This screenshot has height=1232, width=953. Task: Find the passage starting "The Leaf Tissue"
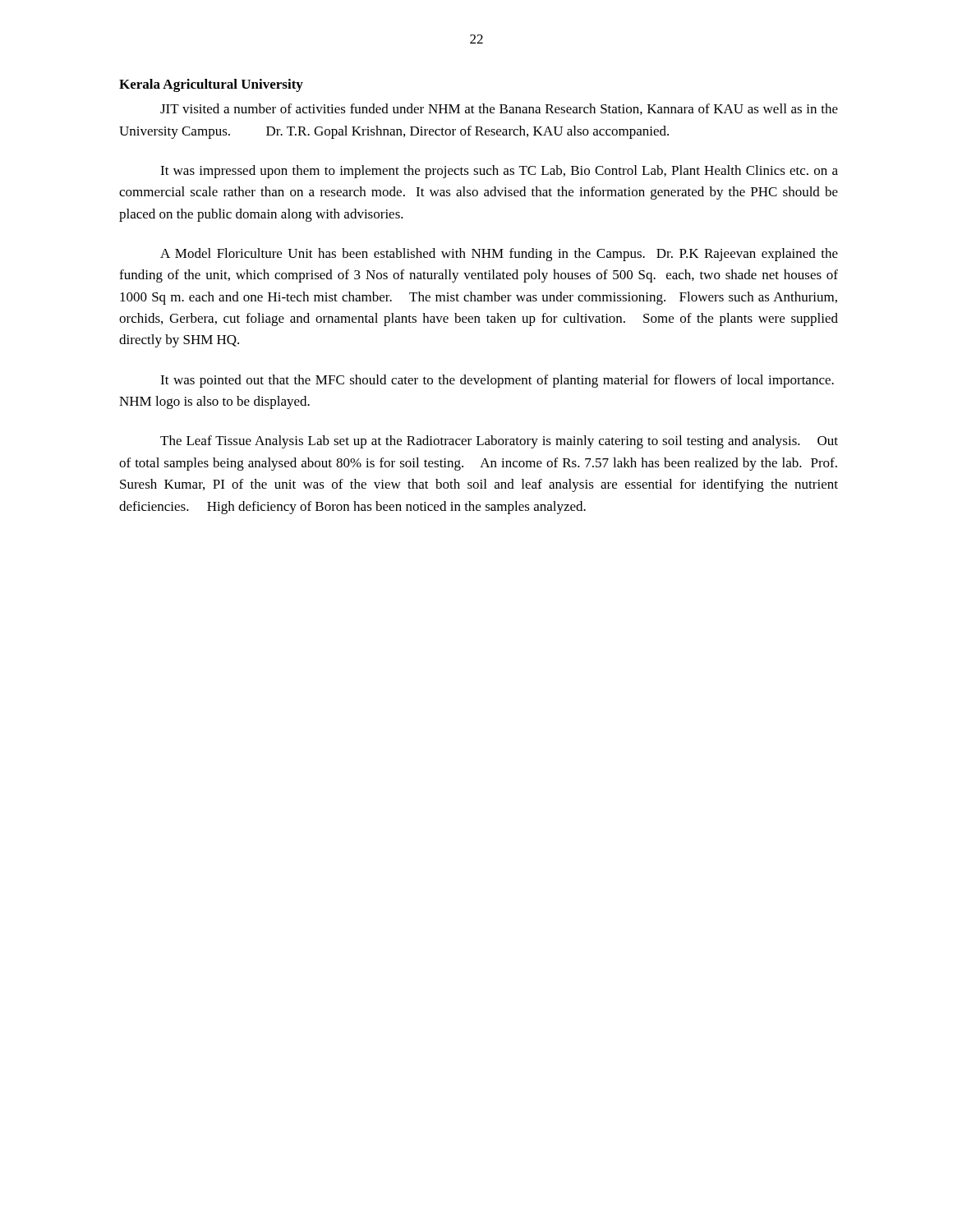(479, 473)
